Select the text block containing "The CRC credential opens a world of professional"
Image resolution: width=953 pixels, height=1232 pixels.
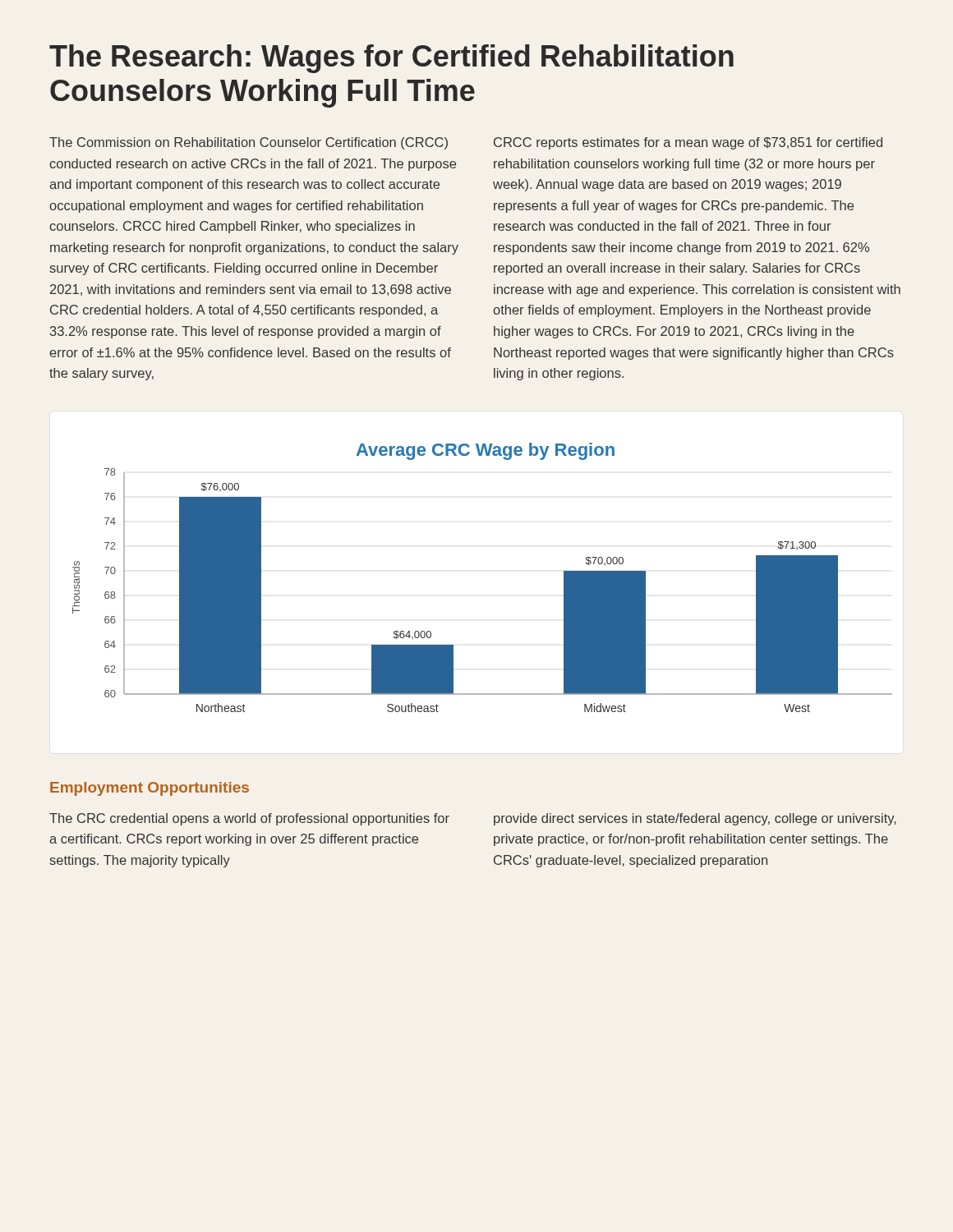[x=249, y=839]
